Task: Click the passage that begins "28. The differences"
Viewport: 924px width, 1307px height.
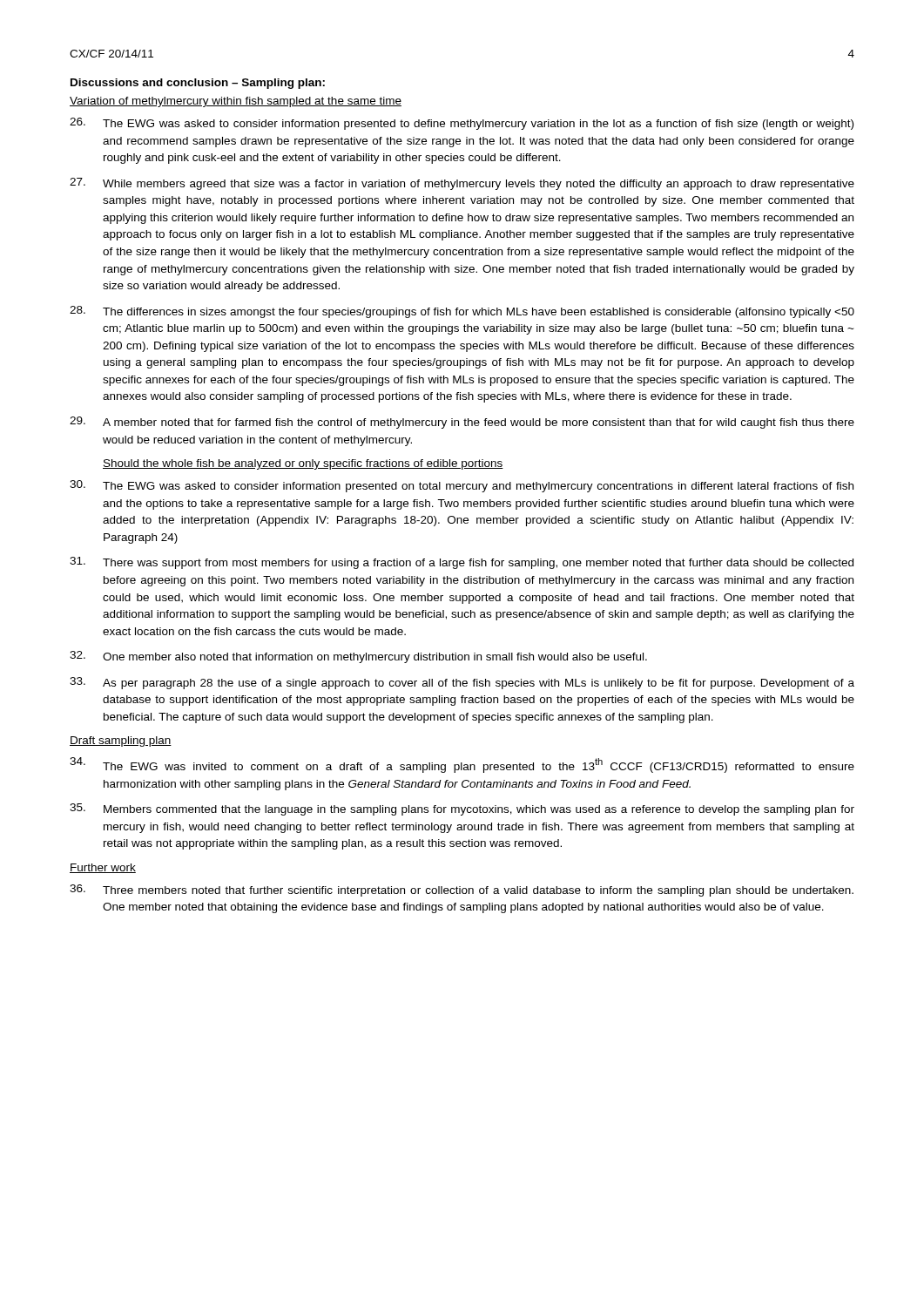Action: pyautogui.click(x=462, y=354)
